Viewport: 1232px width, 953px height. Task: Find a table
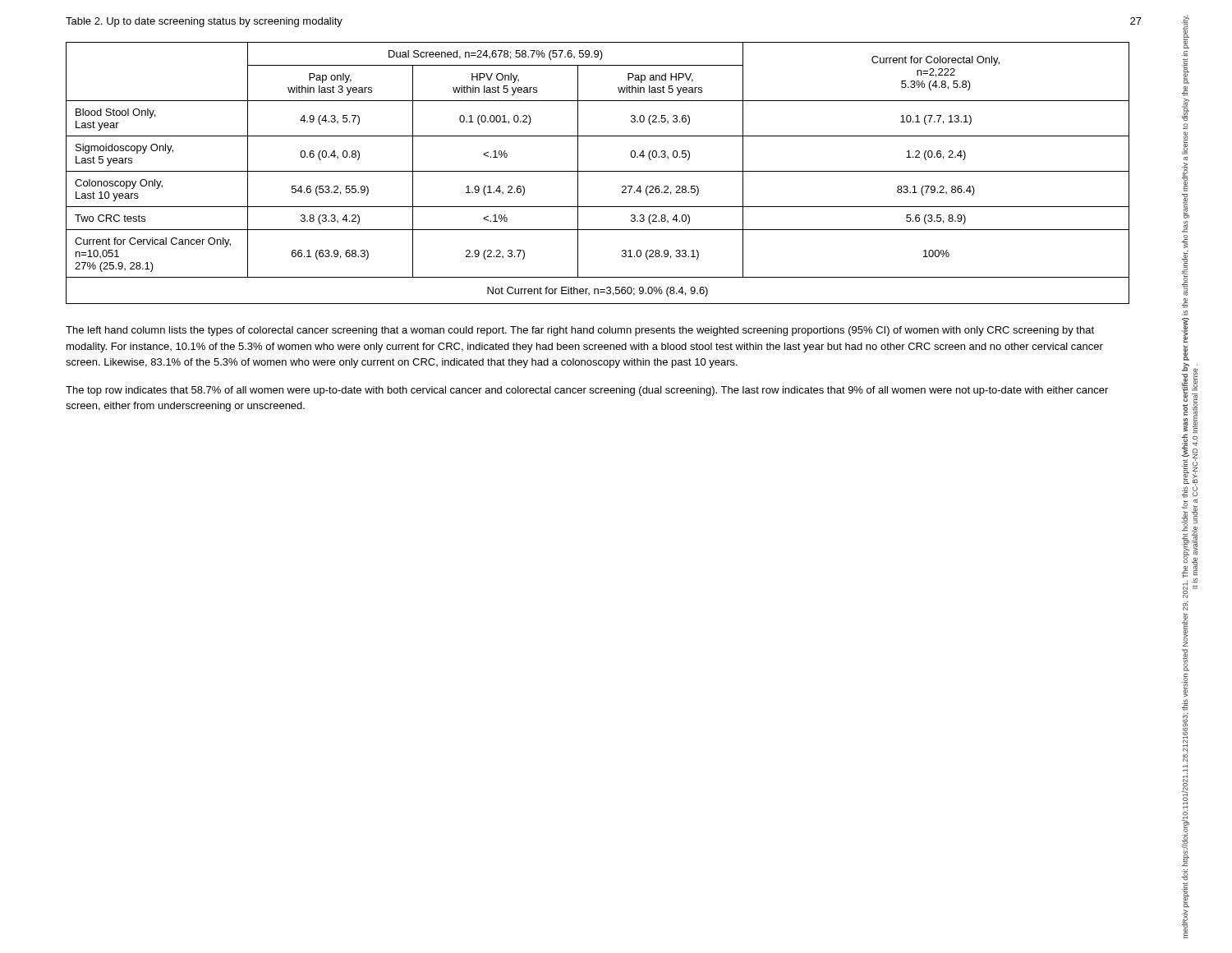tap(598, 173)
